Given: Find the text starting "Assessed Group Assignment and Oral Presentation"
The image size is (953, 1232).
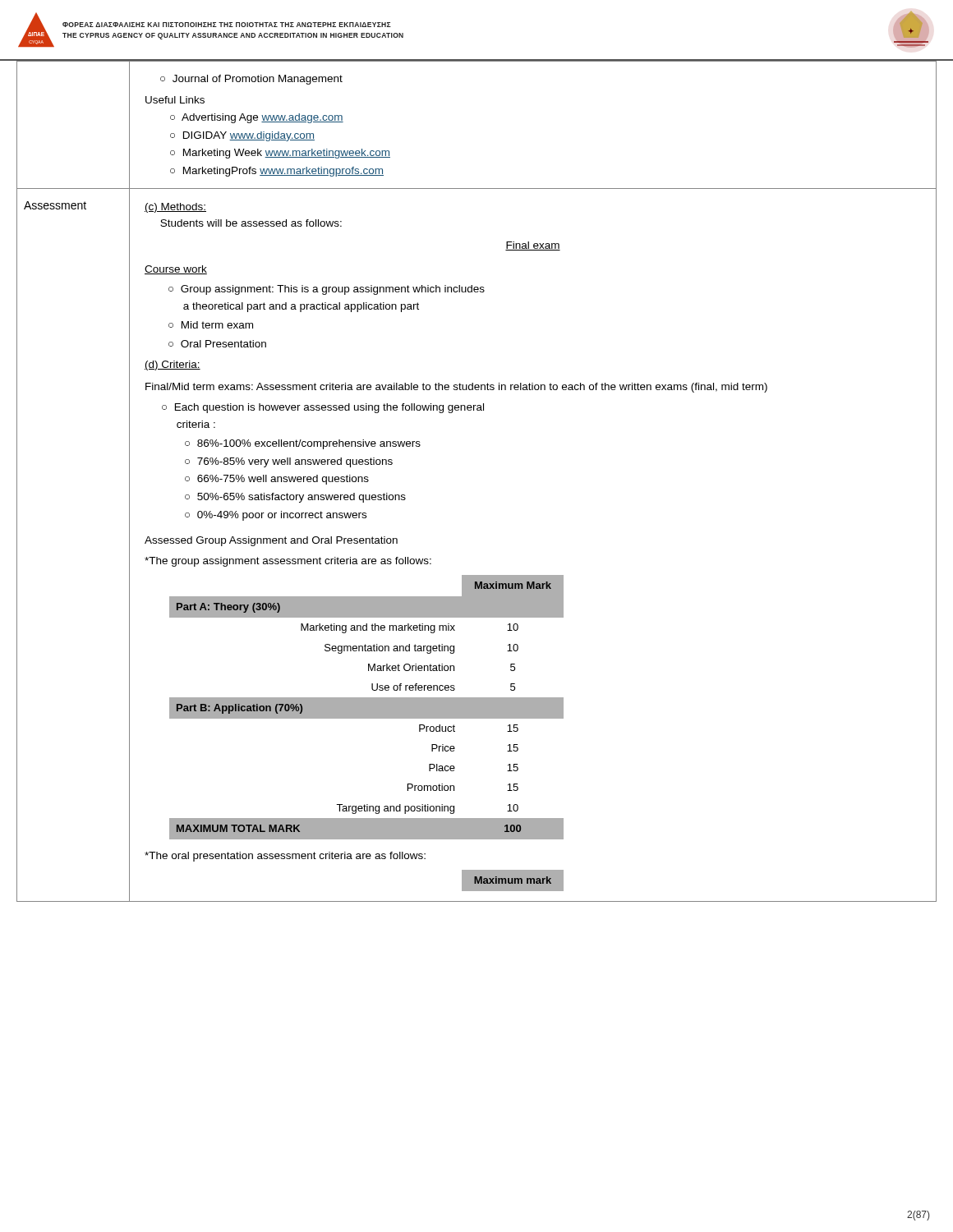Looking at the screenshot, I should point(271,540).
